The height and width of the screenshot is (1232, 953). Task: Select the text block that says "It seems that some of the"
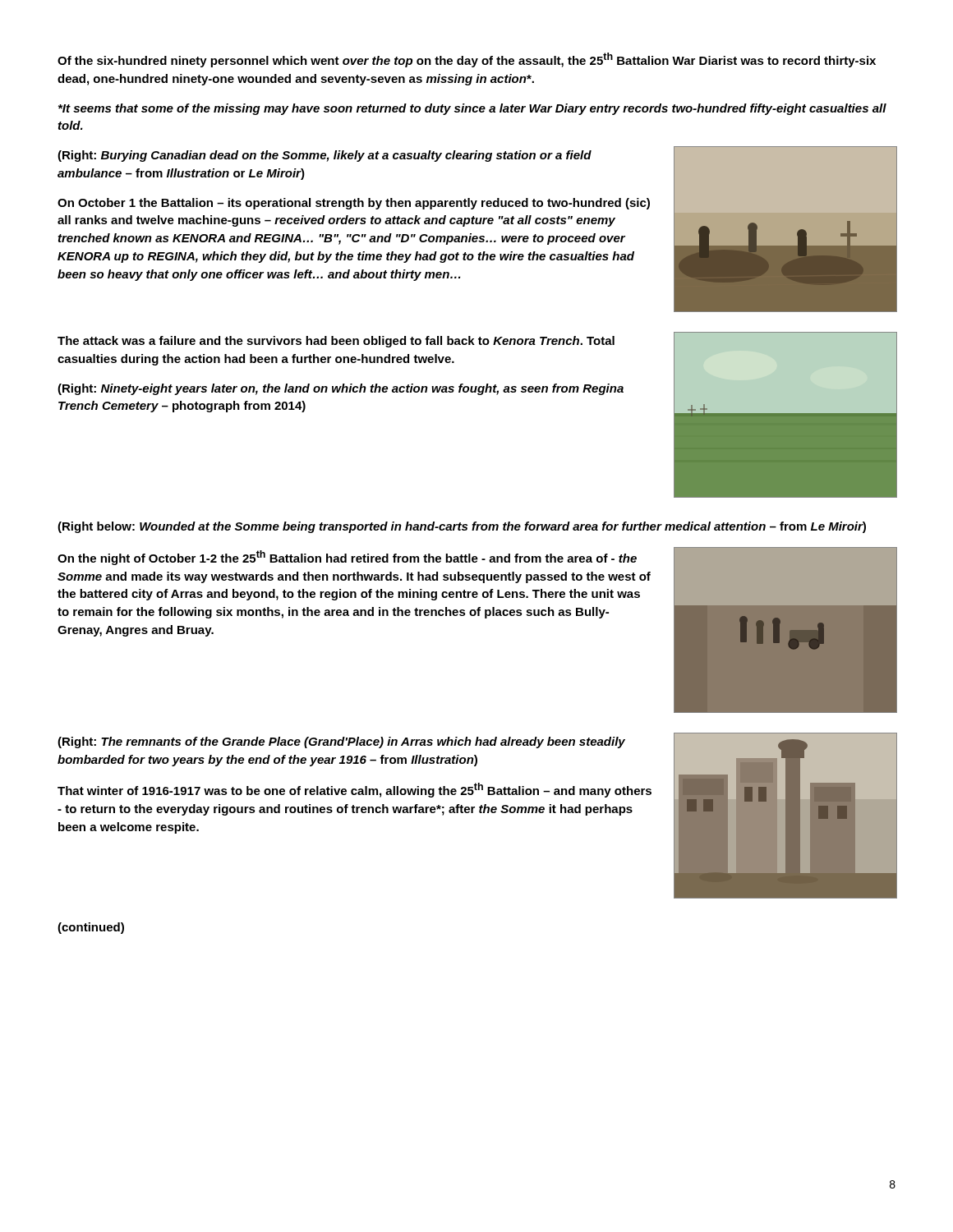coord(476,117)
